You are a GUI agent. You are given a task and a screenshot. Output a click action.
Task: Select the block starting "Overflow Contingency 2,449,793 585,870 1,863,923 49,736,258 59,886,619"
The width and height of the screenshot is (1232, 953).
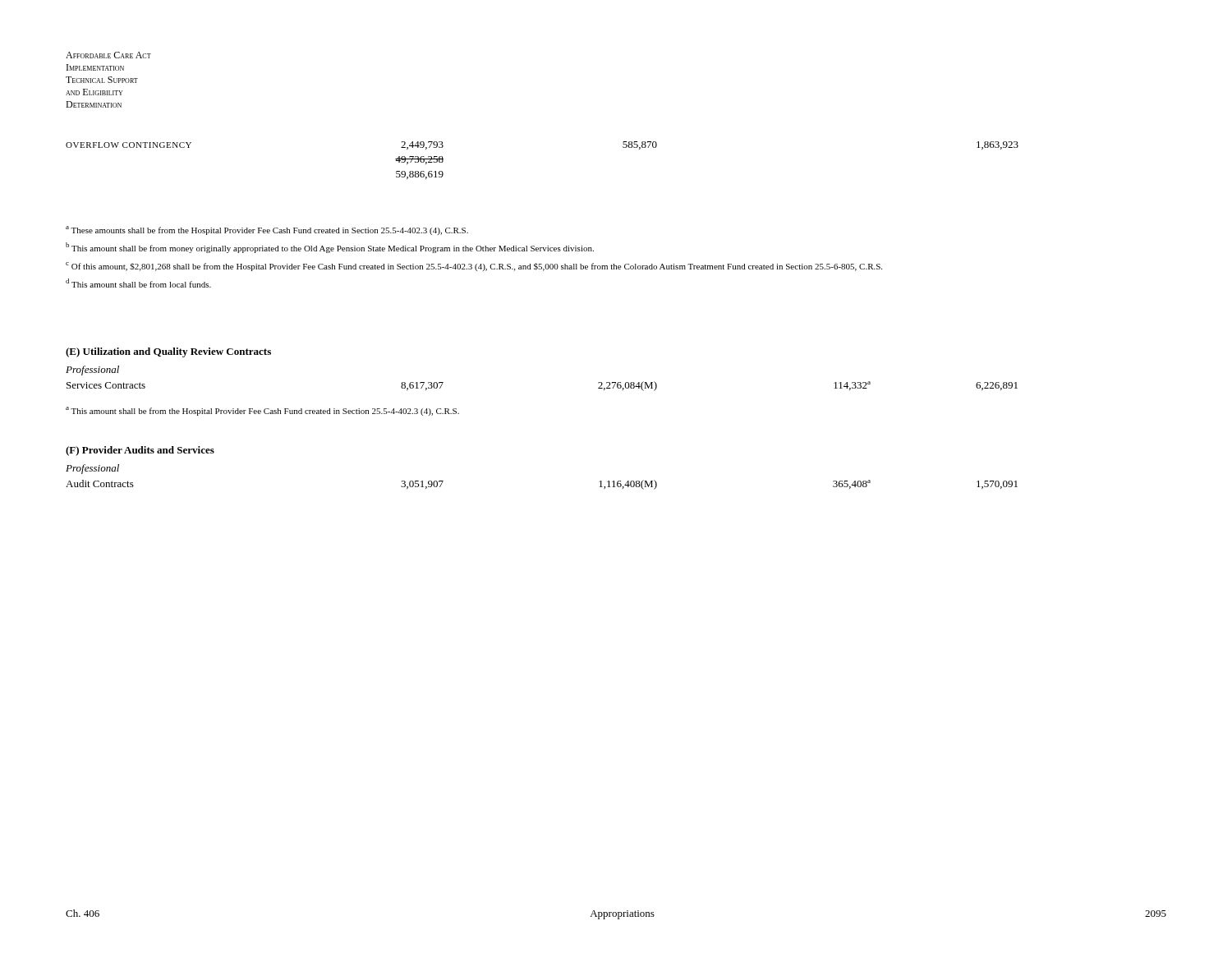124,147
